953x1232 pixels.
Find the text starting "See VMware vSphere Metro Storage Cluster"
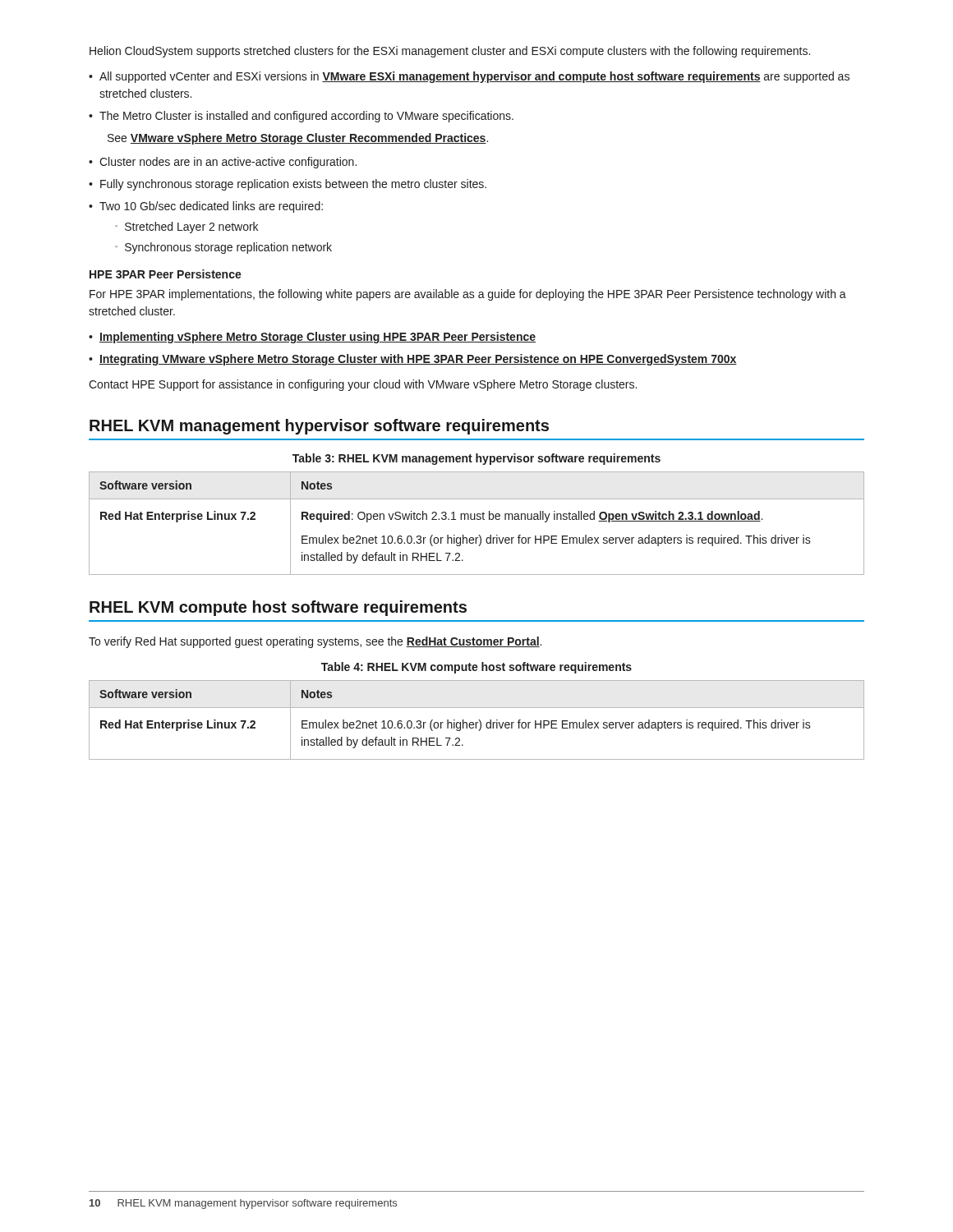coord(298,138)
